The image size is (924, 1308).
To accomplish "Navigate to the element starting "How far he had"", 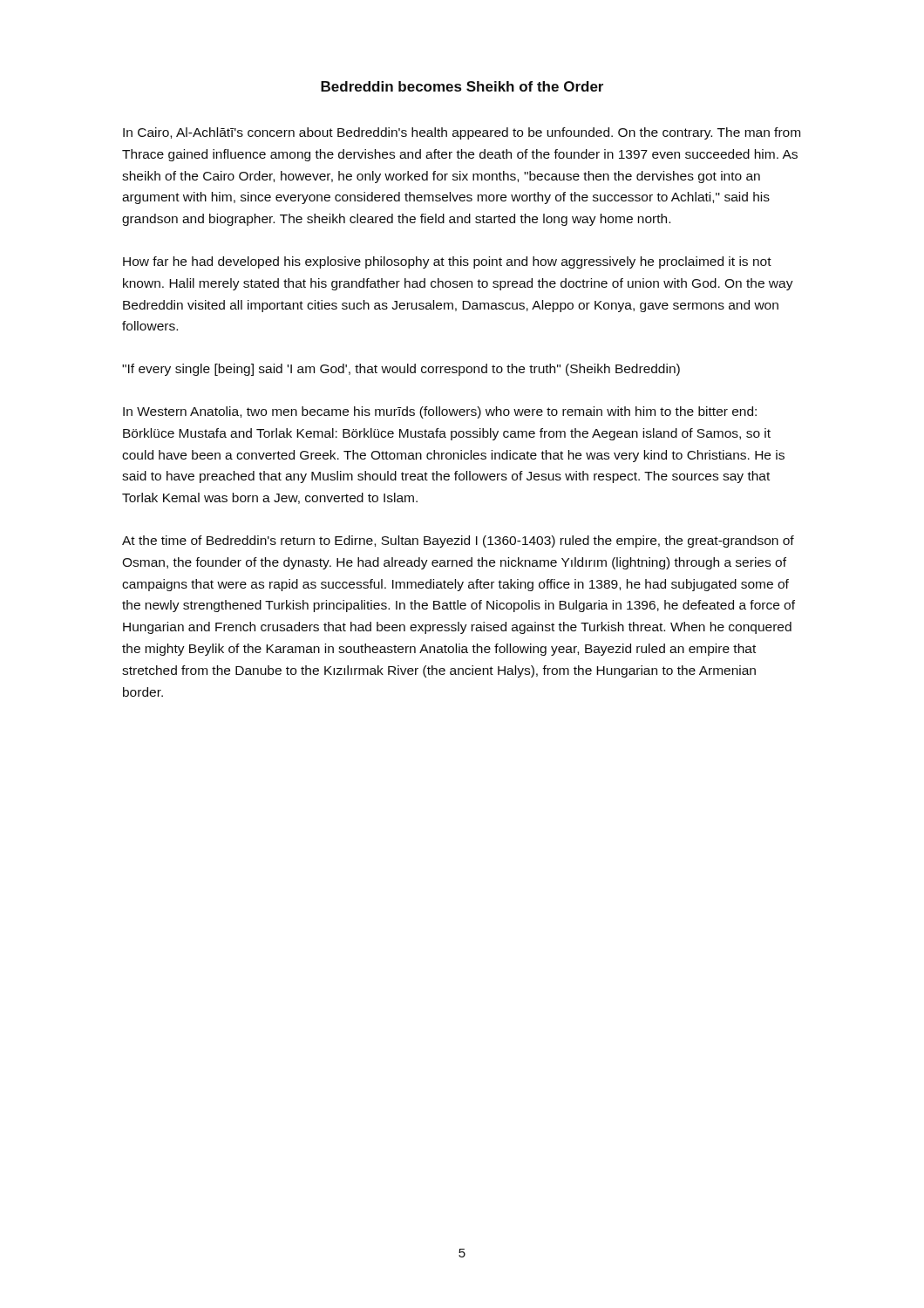I will 457,294.
